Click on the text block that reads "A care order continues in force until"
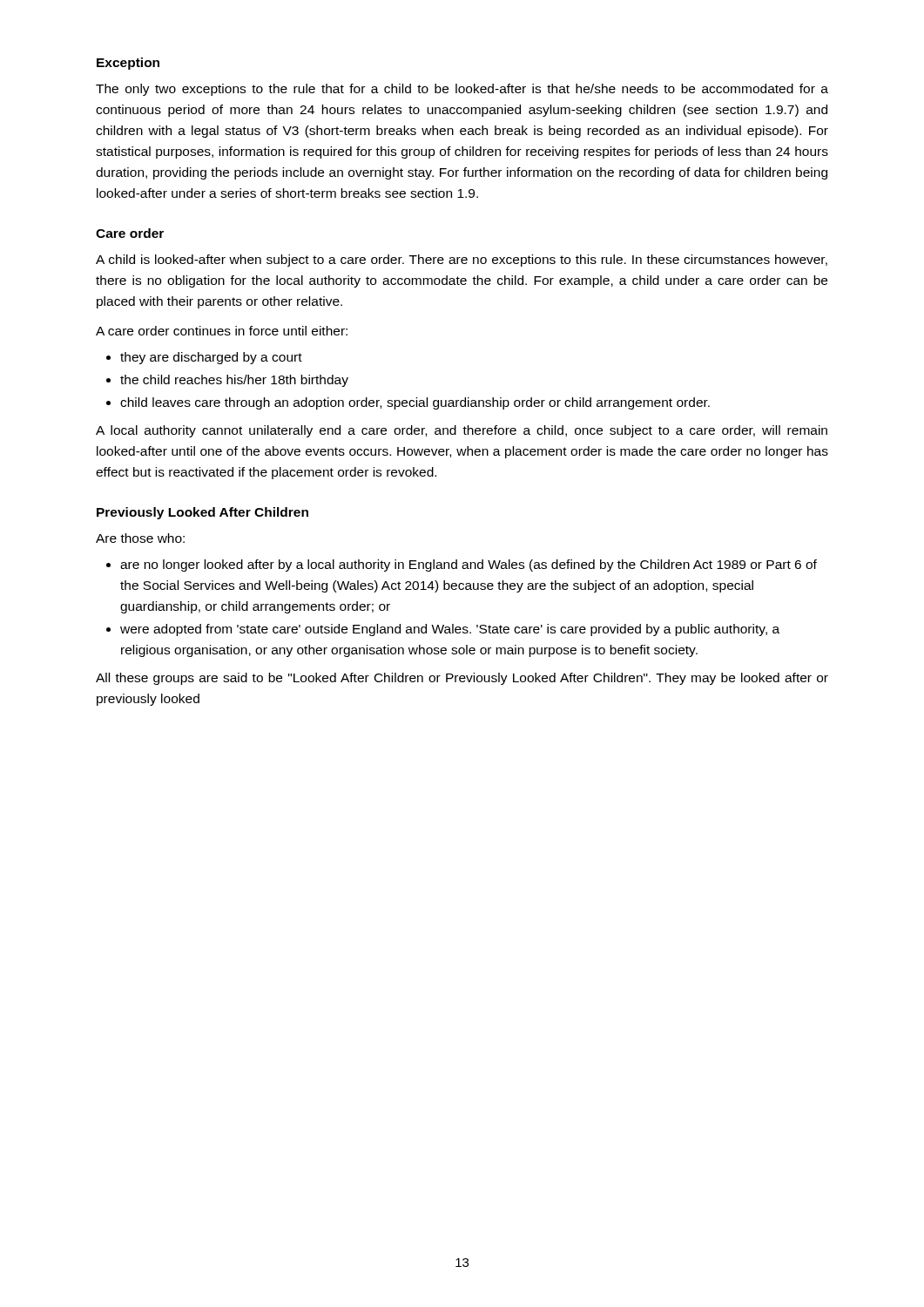Screen dimensions: 1307x924 point(222,331)
